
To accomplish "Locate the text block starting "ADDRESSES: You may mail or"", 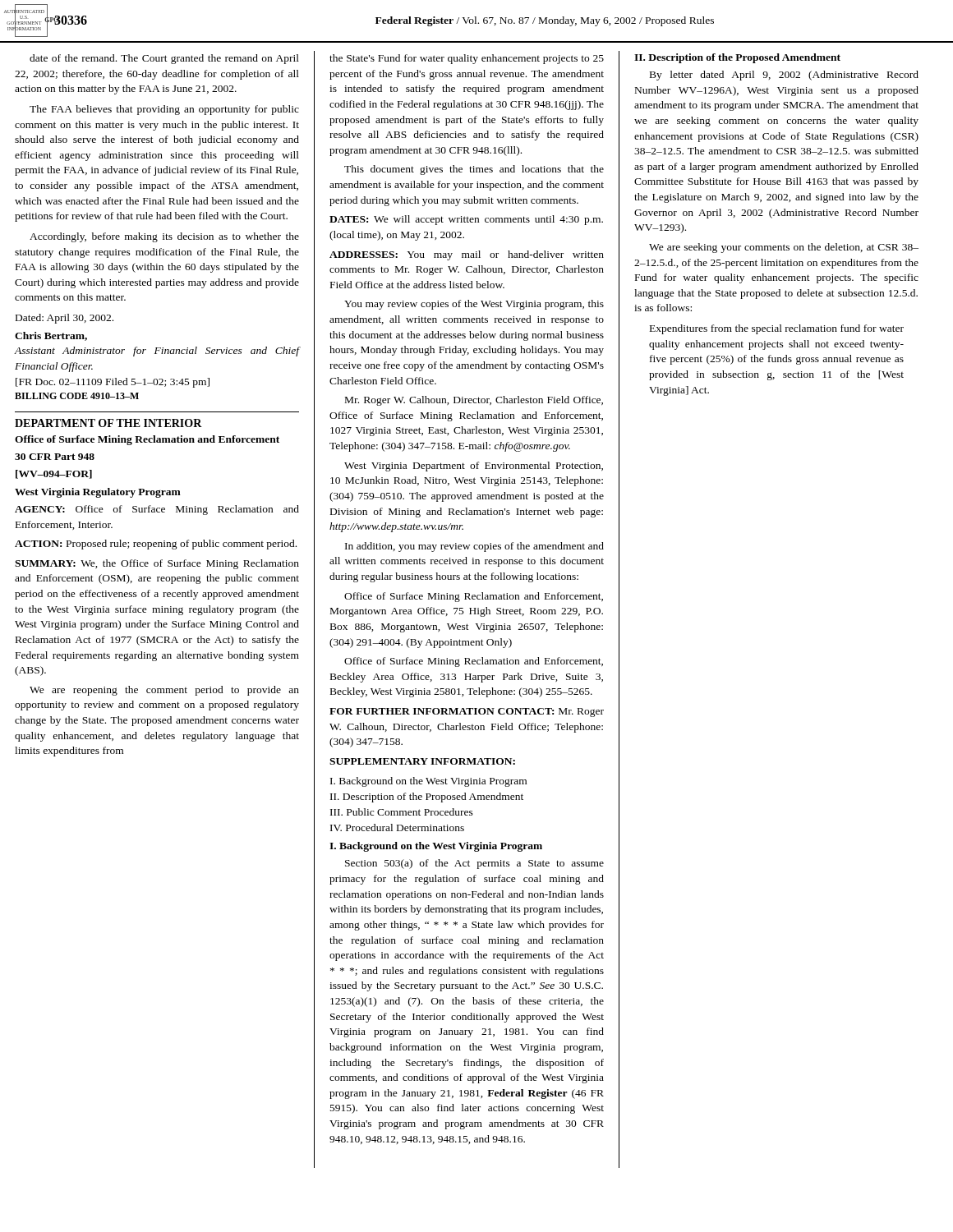I will pyautogui.click(x=467, y=270).
